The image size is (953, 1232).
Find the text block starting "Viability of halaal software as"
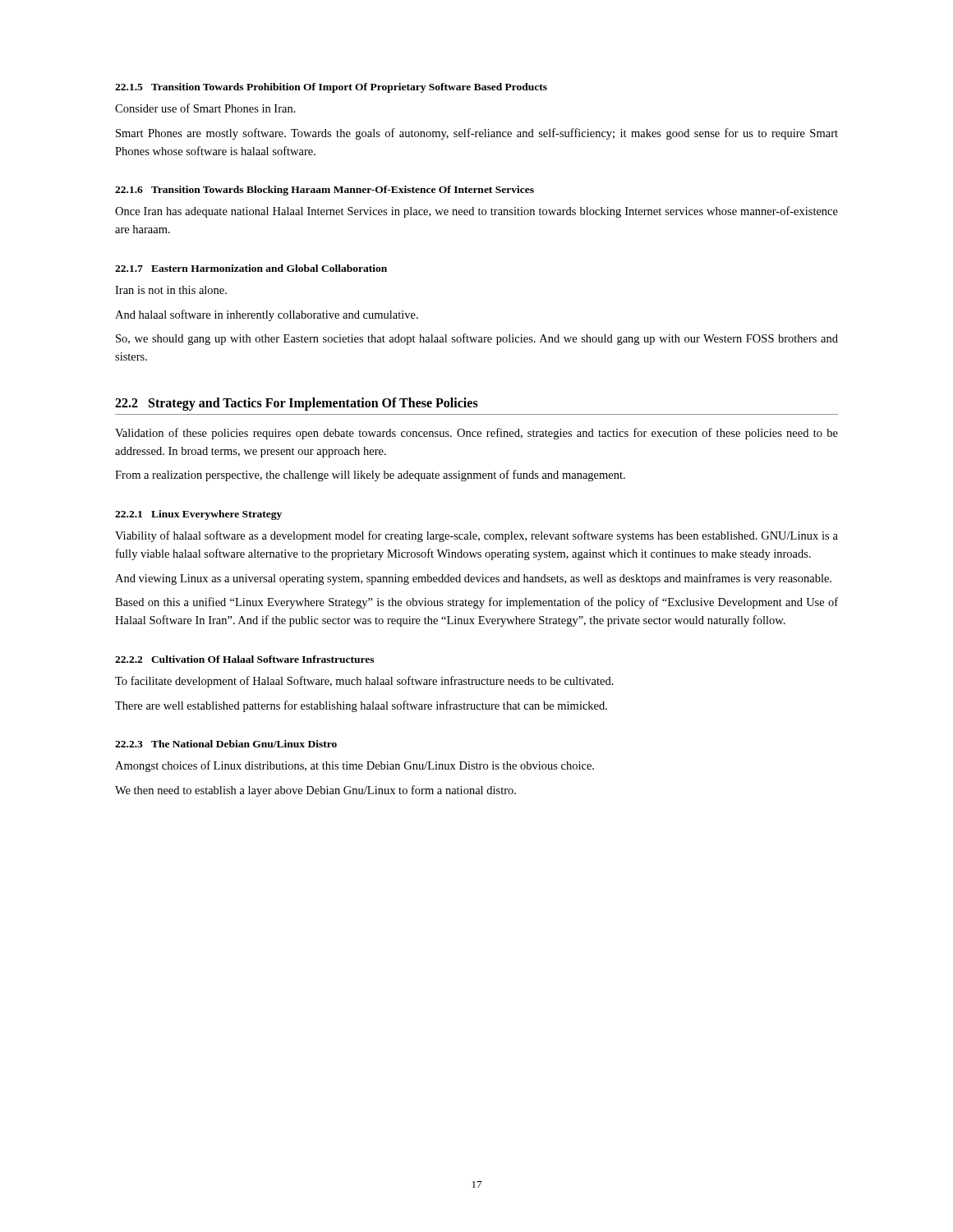(x=476, y=545)
